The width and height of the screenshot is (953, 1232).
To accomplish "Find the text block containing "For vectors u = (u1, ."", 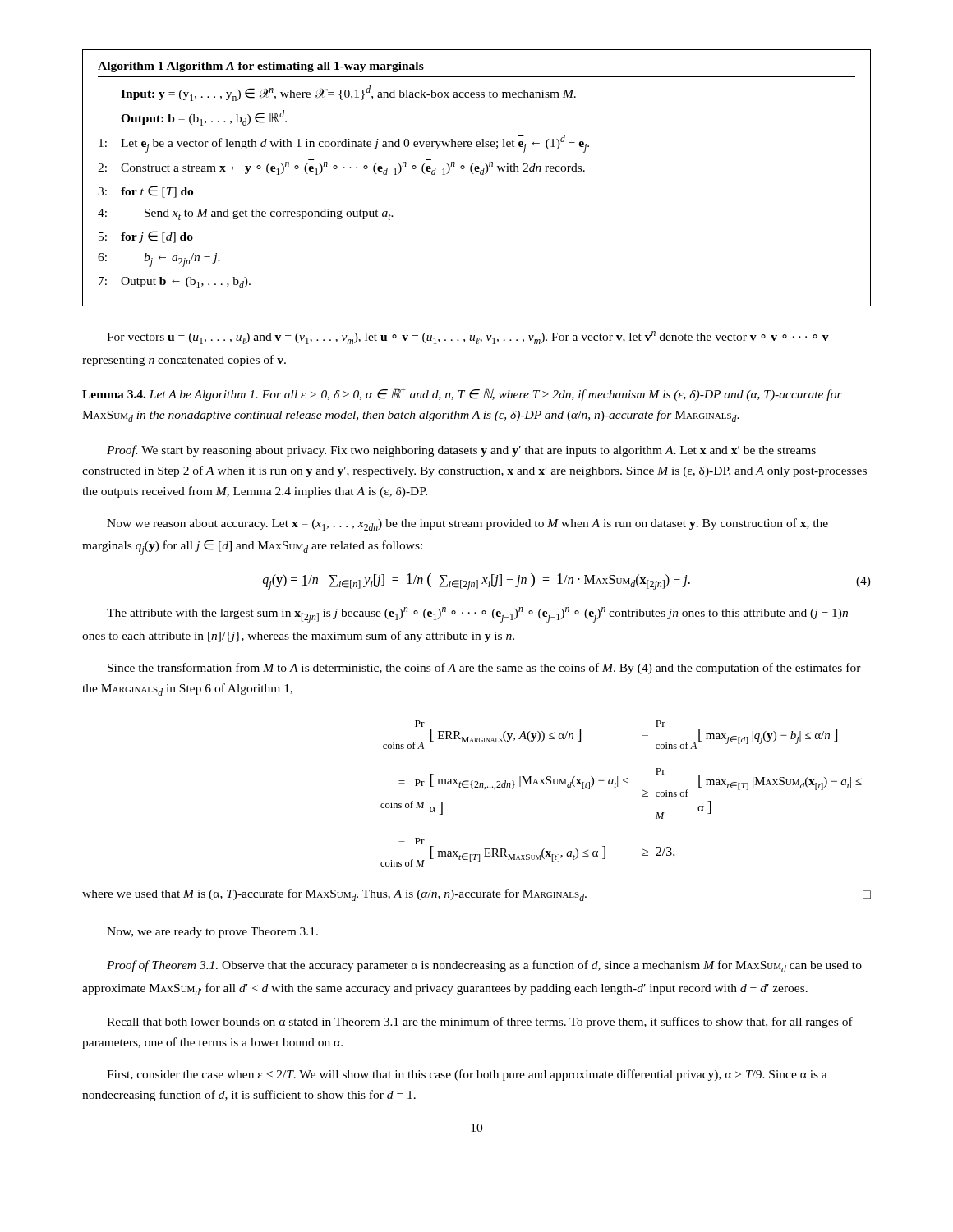I will pos(455,347).
